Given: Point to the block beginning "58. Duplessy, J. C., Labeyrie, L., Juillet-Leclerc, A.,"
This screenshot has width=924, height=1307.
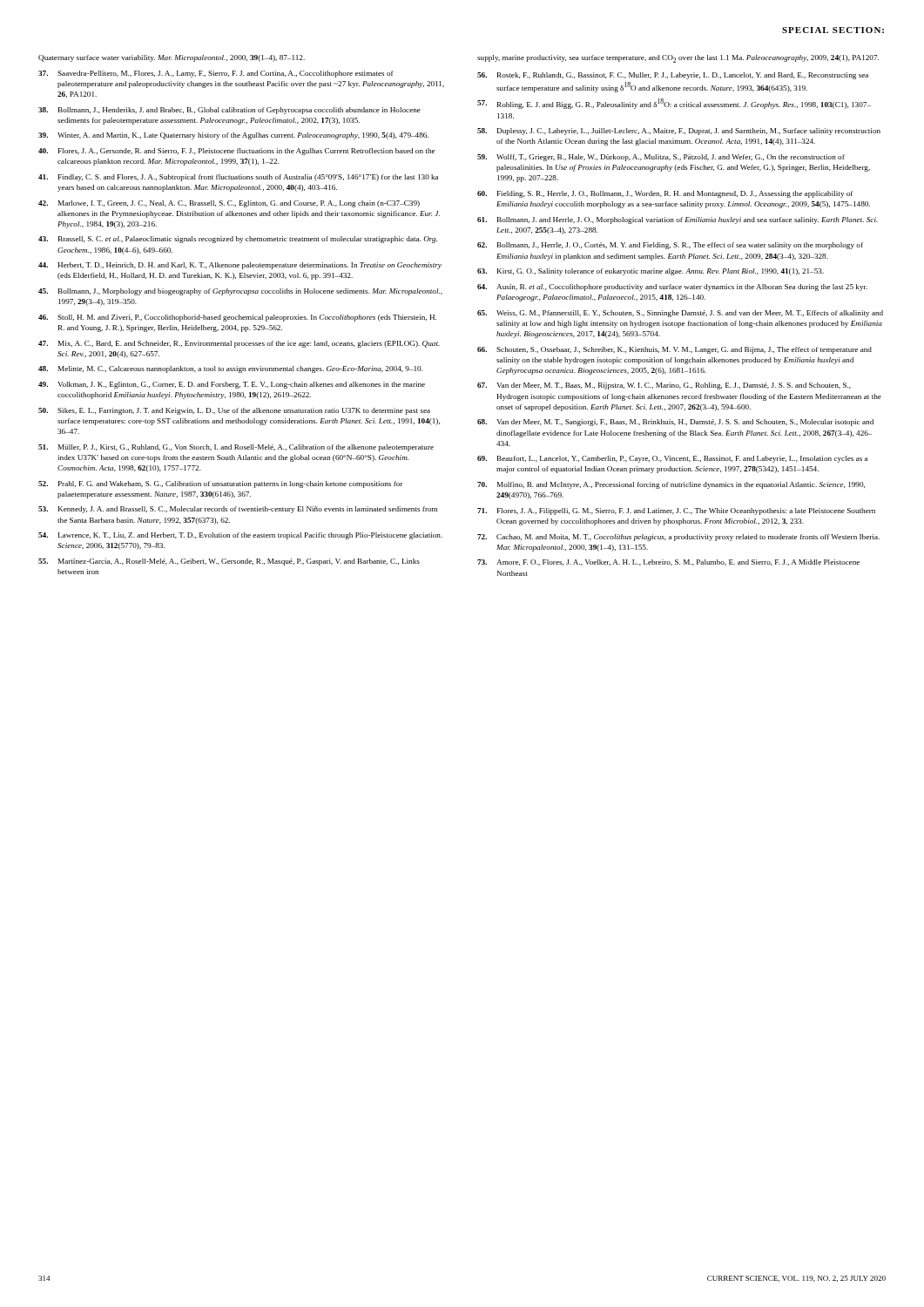Looking at the screenshot, I should [681, 136].
